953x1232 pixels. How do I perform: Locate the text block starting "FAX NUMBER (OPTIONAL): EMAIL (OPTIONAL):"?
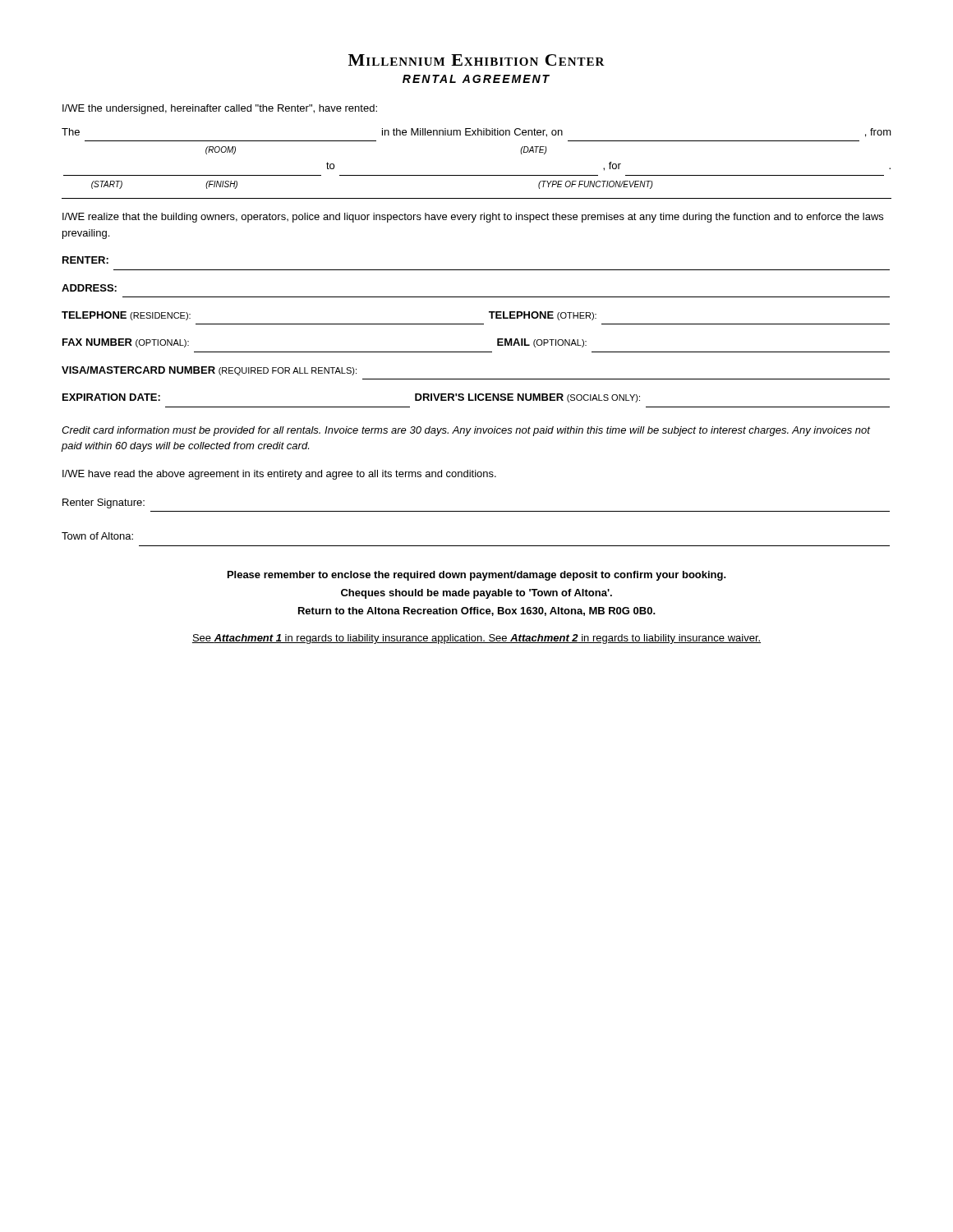coord(476,342)
